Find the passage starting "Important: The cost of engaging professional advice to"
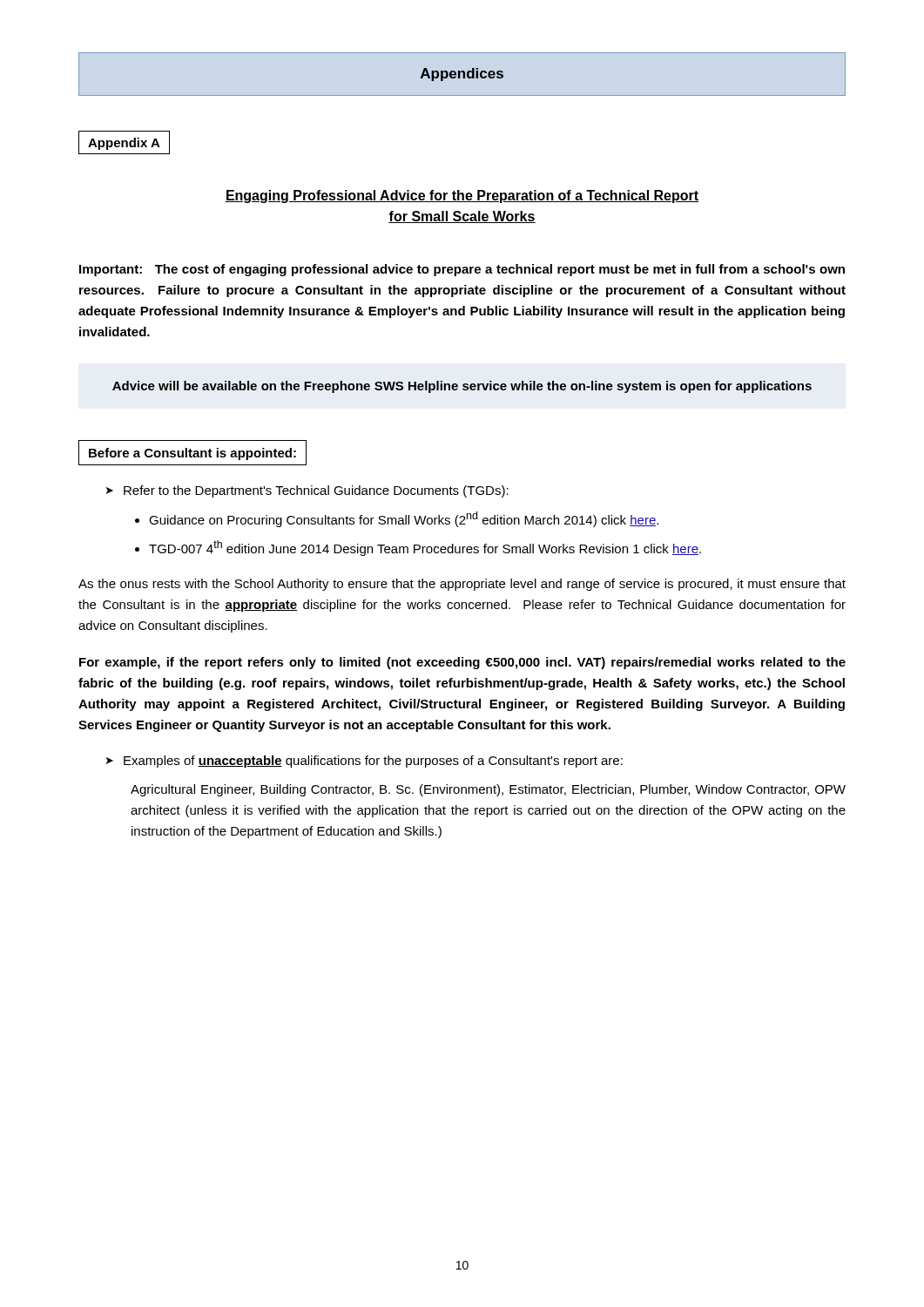The image size is (924, 1307). pos(462,300)
